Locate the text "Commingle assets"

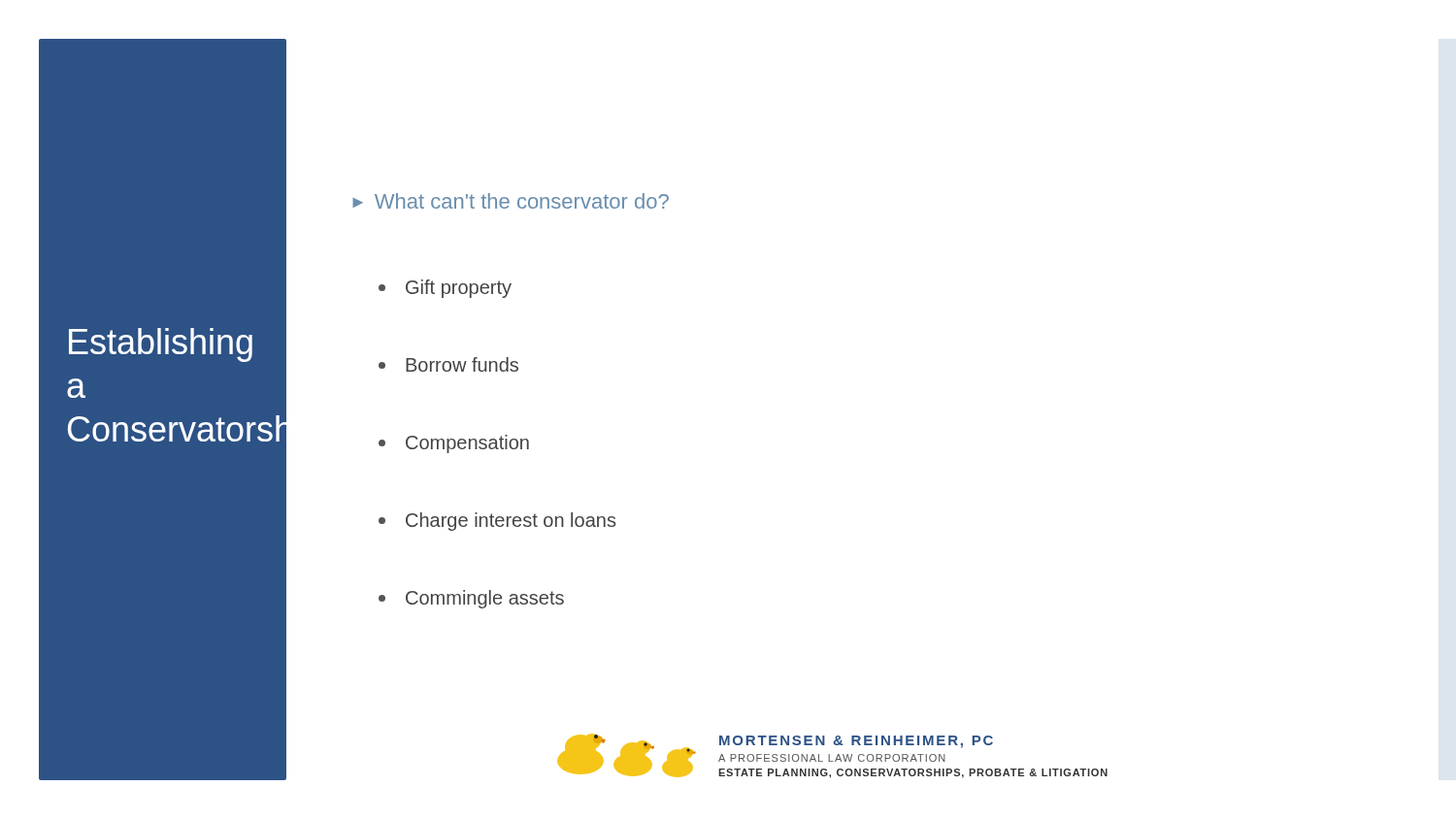click(x=472, y=598)
